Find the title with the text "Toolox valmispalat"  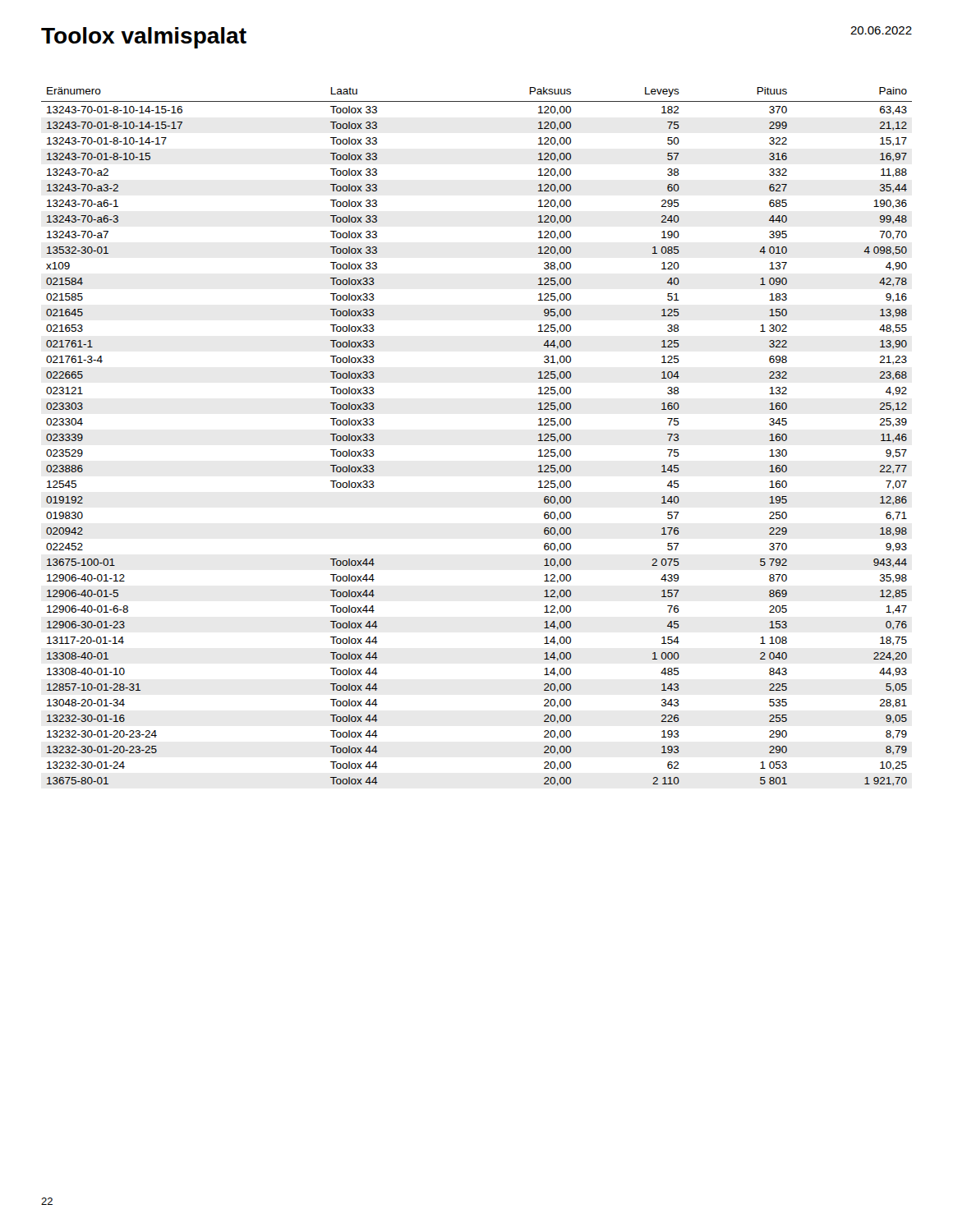(x=144, y=36)
